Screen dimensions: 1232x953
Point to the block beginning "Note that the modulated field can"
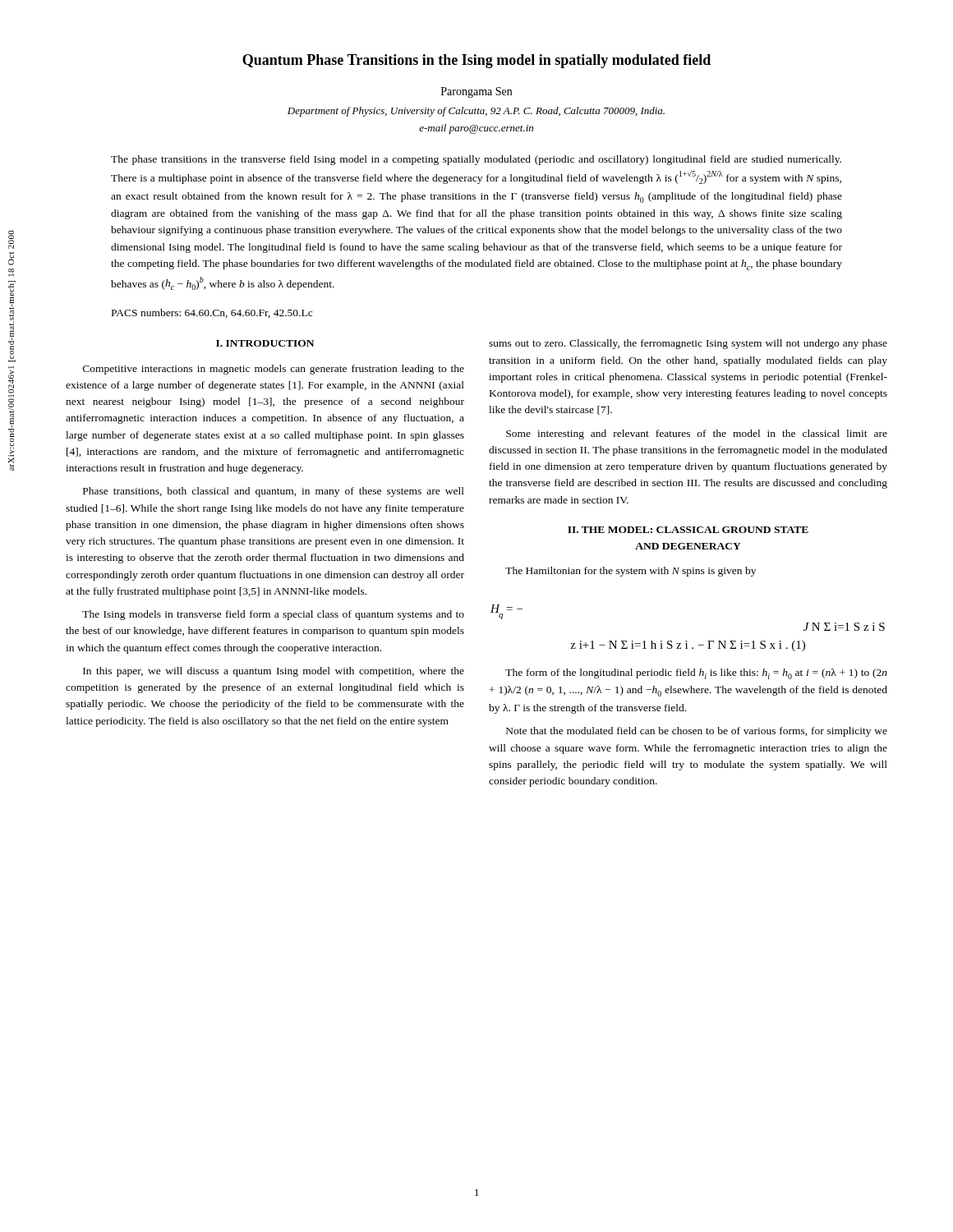[688, 756]
